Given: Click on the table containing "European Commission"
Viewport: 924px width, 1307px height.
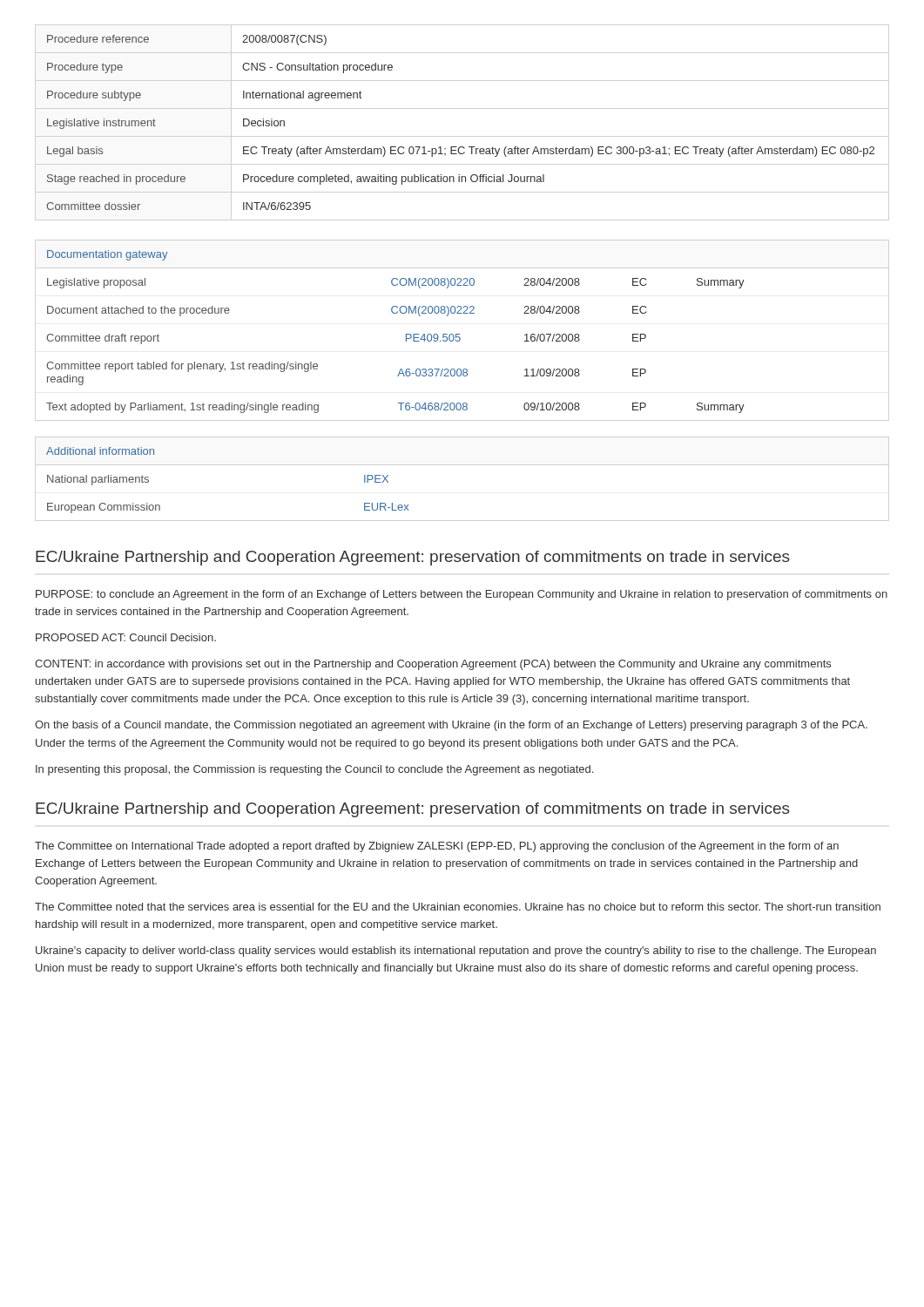Looking at the screenshot, I should (462, 493).
